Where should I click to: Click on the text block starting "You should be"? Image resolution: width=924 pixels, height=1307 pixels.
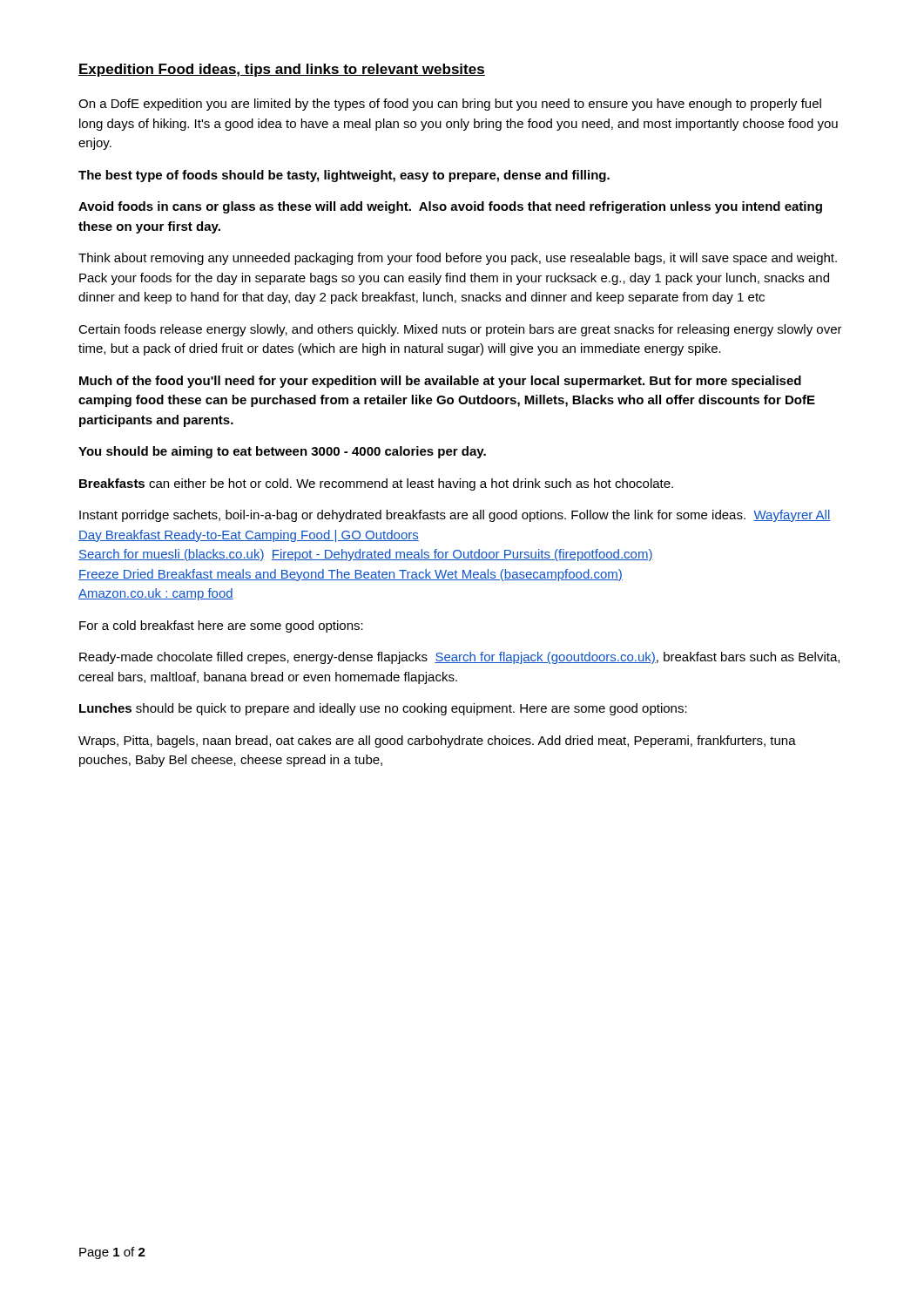[282, 451]
